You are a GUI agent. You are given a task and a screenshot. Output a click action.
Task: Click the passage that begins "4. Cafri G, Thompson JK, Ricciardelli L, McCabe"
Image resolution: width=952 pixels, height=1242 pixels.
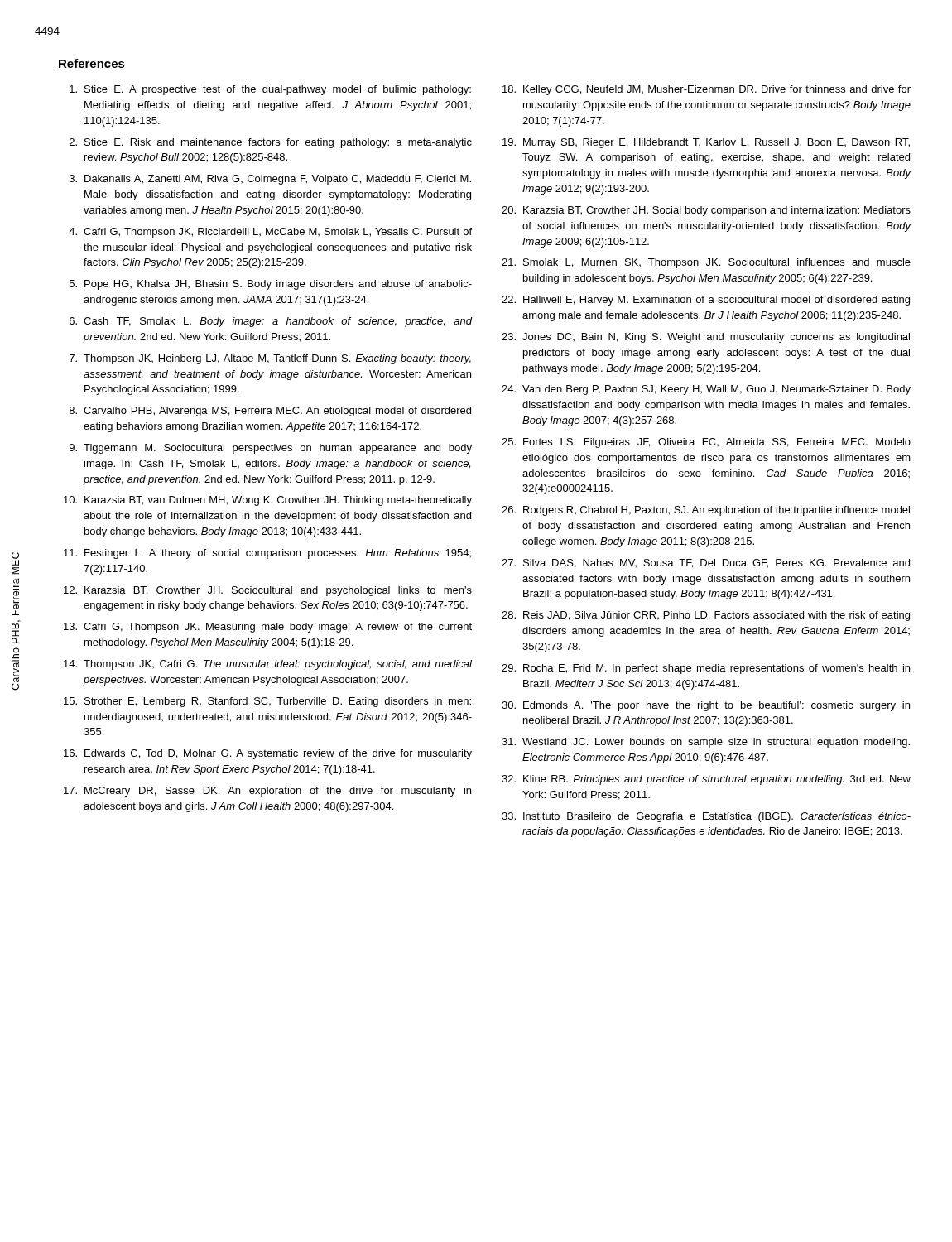265,248
